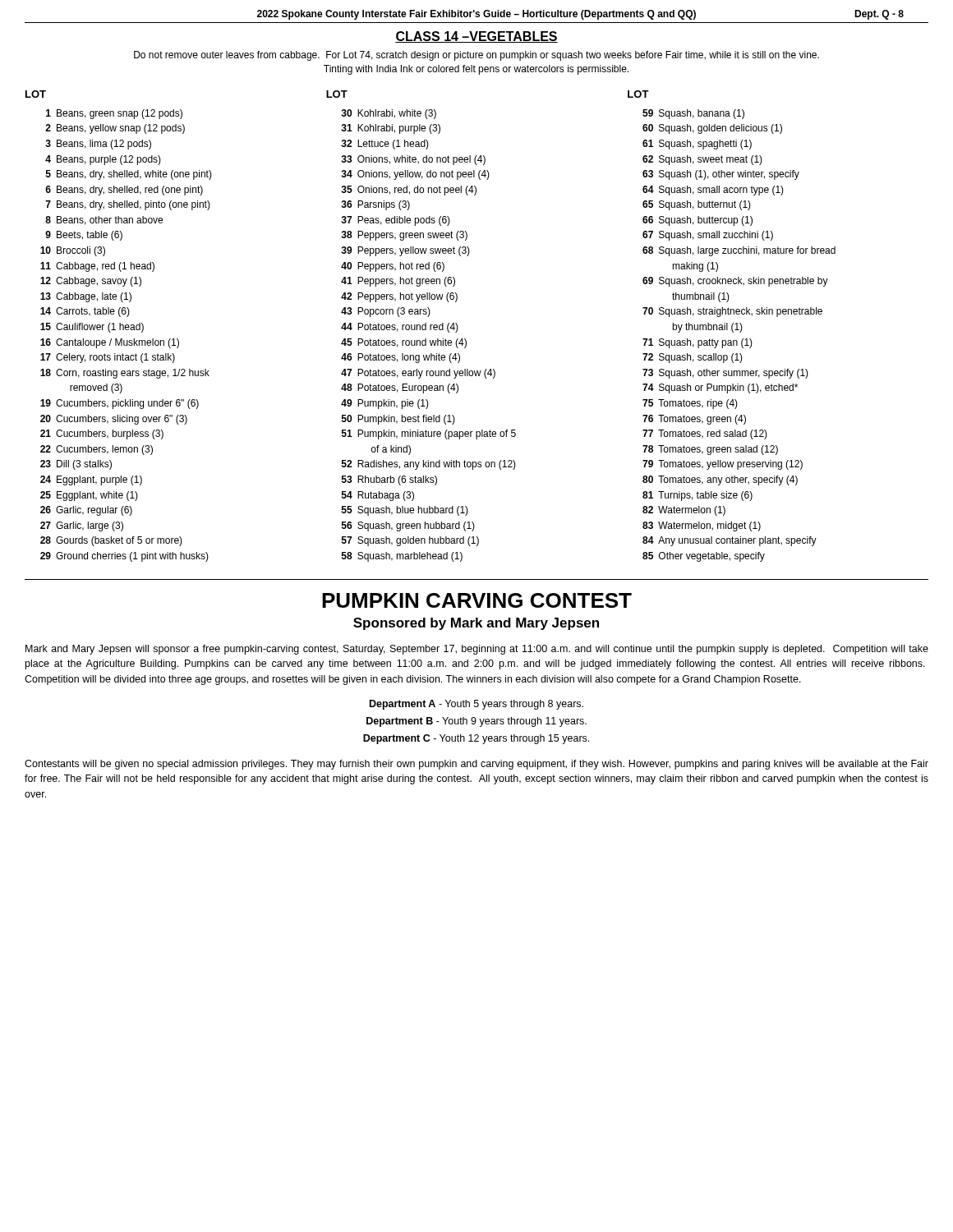Where does it say "78Tomatoes, green salad (12)"?
Image resolution: width=953 pixels, height=1232 pixels.
[x=778, y=449]
